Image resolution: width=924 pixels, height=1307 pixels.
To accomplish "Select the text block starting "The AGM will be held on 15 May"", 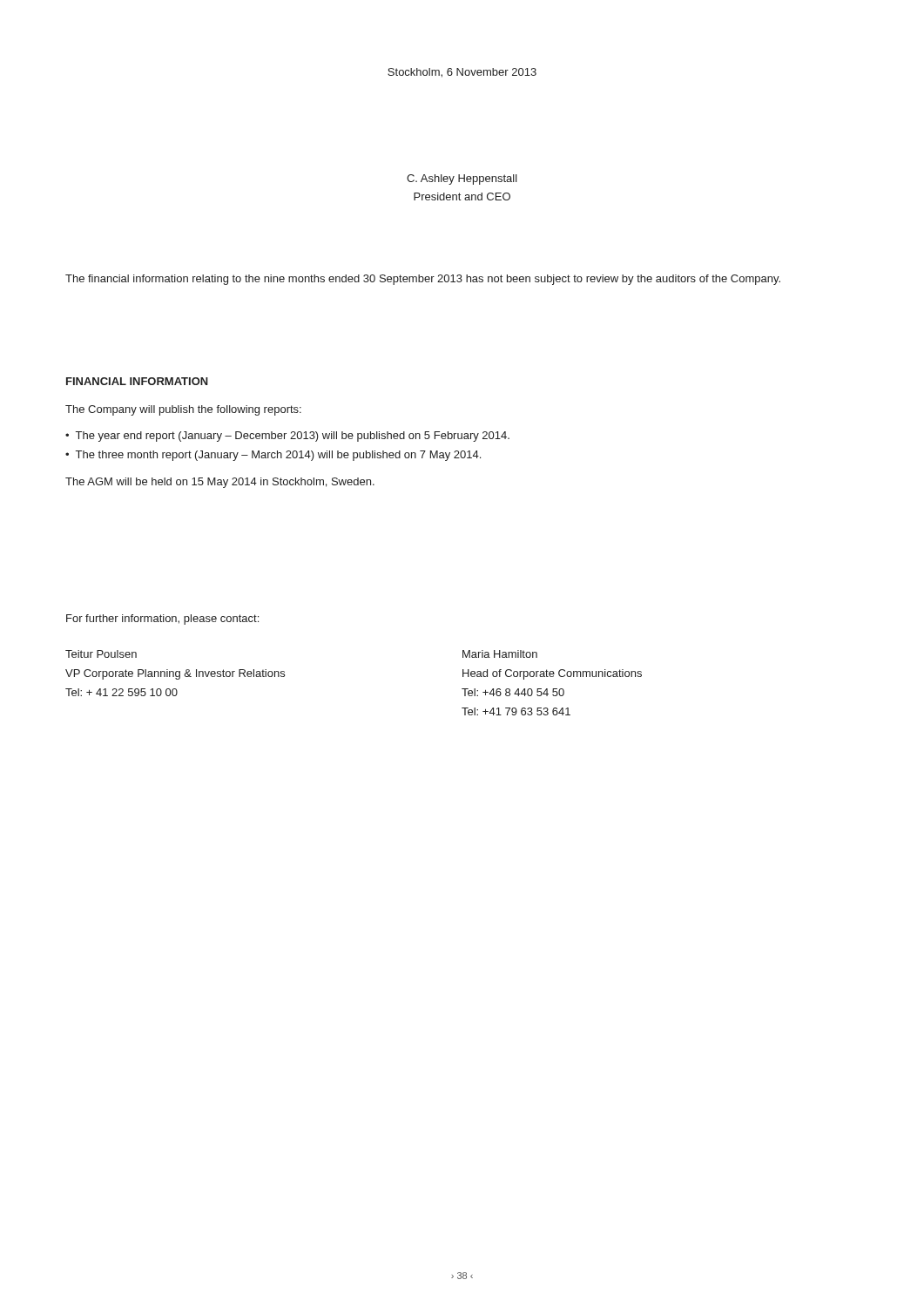I will point(220,481).
